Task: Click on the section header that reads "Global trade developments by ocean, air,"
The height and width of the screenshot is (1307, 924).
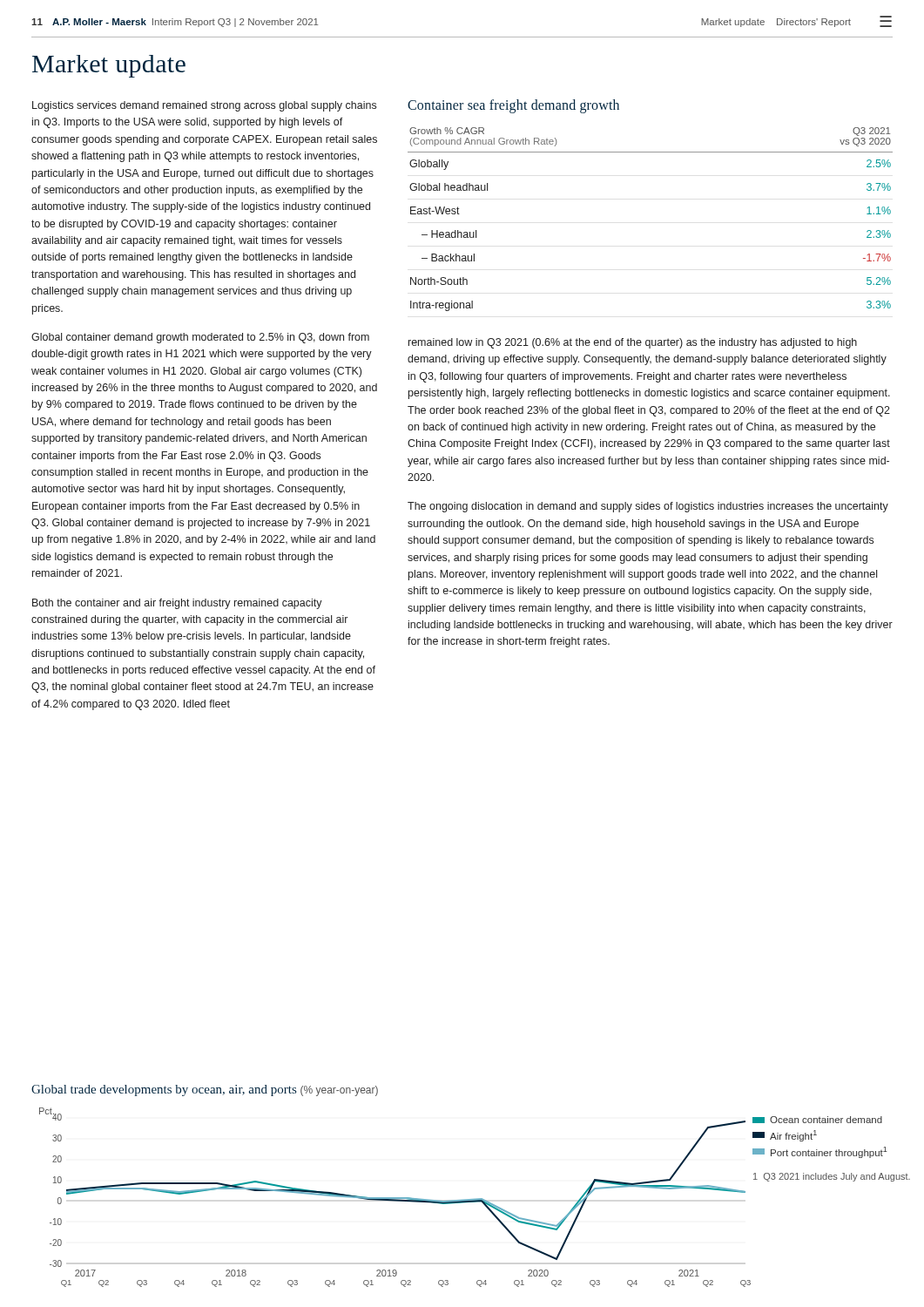Action: pos(205,1089)
